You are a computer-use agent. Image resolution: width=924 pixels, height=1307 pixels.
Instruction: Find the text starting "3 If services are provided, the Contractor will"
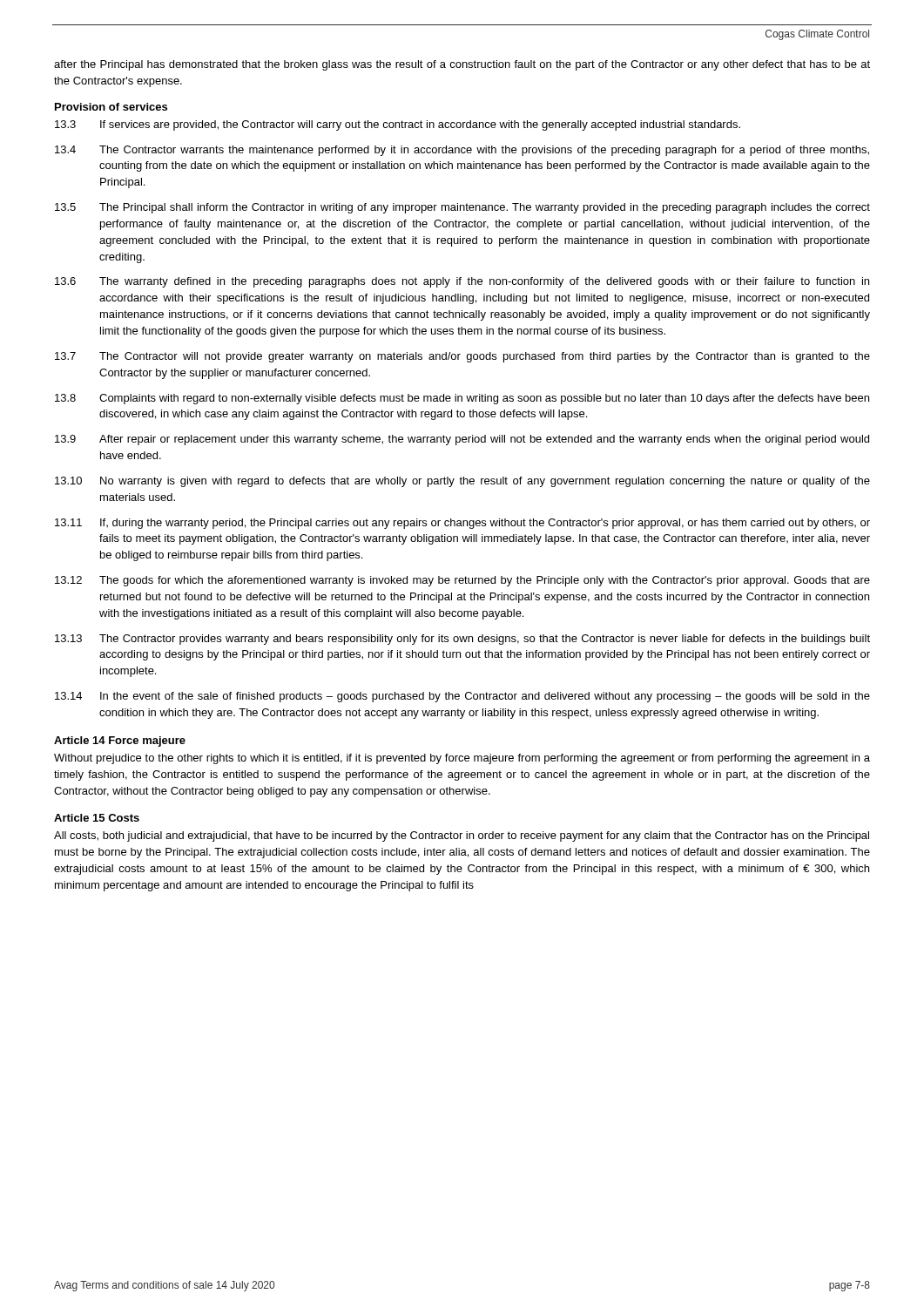(398, 125)
